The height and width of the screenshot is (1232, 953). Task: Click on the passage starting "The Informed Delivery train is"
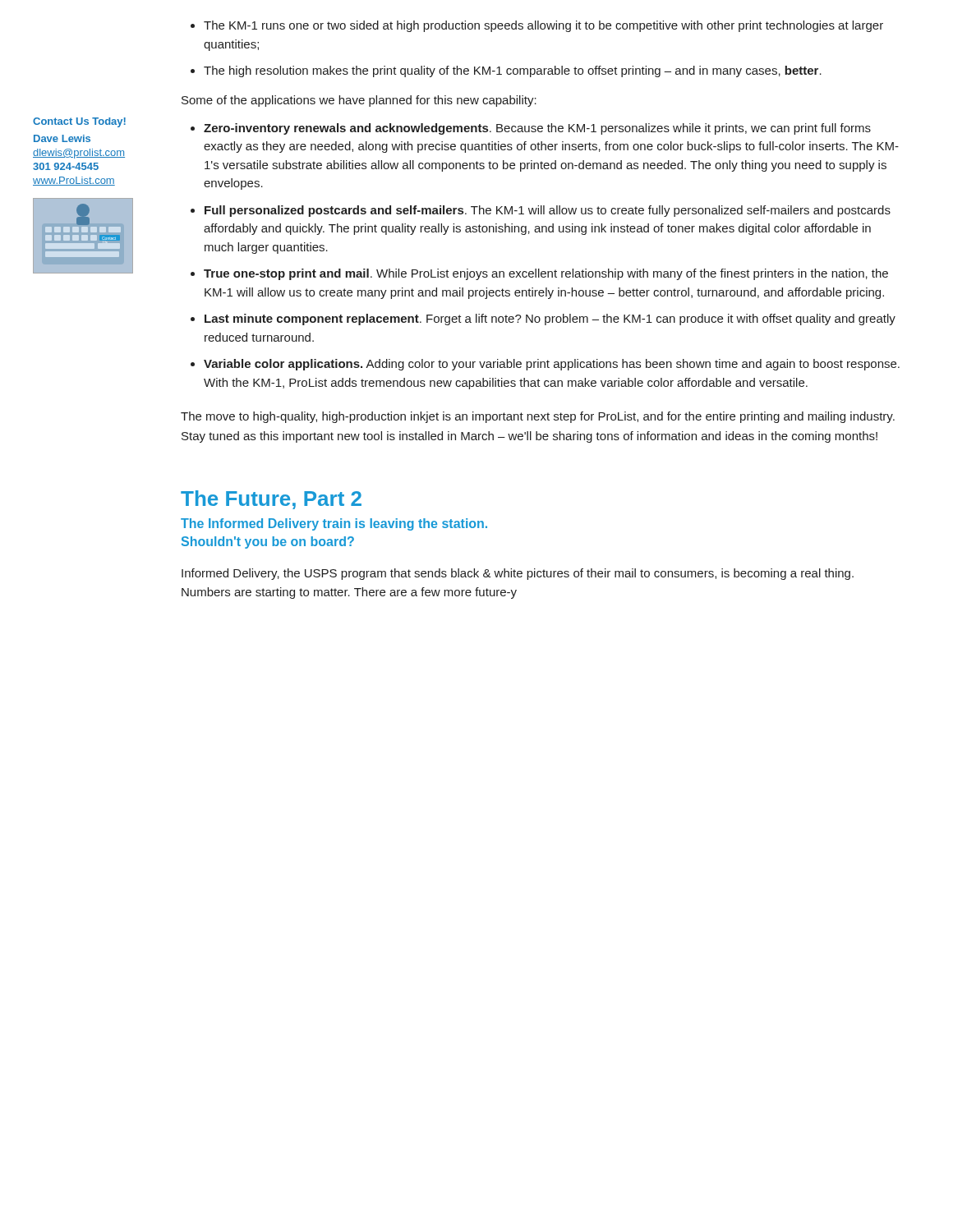335,533
